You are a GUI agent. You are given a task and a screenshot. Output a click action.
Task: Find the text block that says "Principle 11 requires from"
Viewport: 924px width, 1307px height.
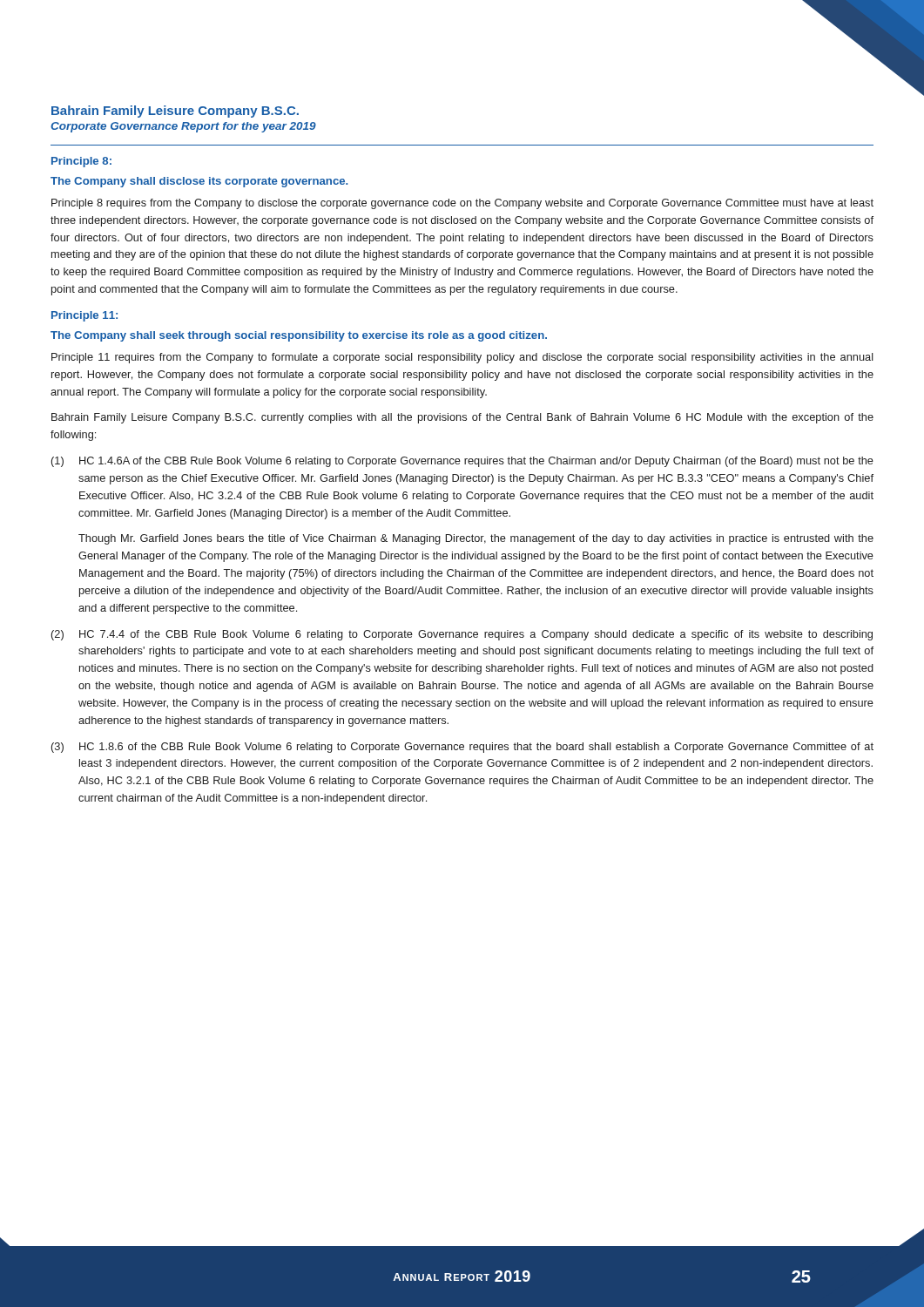click(x=462, y=374)
